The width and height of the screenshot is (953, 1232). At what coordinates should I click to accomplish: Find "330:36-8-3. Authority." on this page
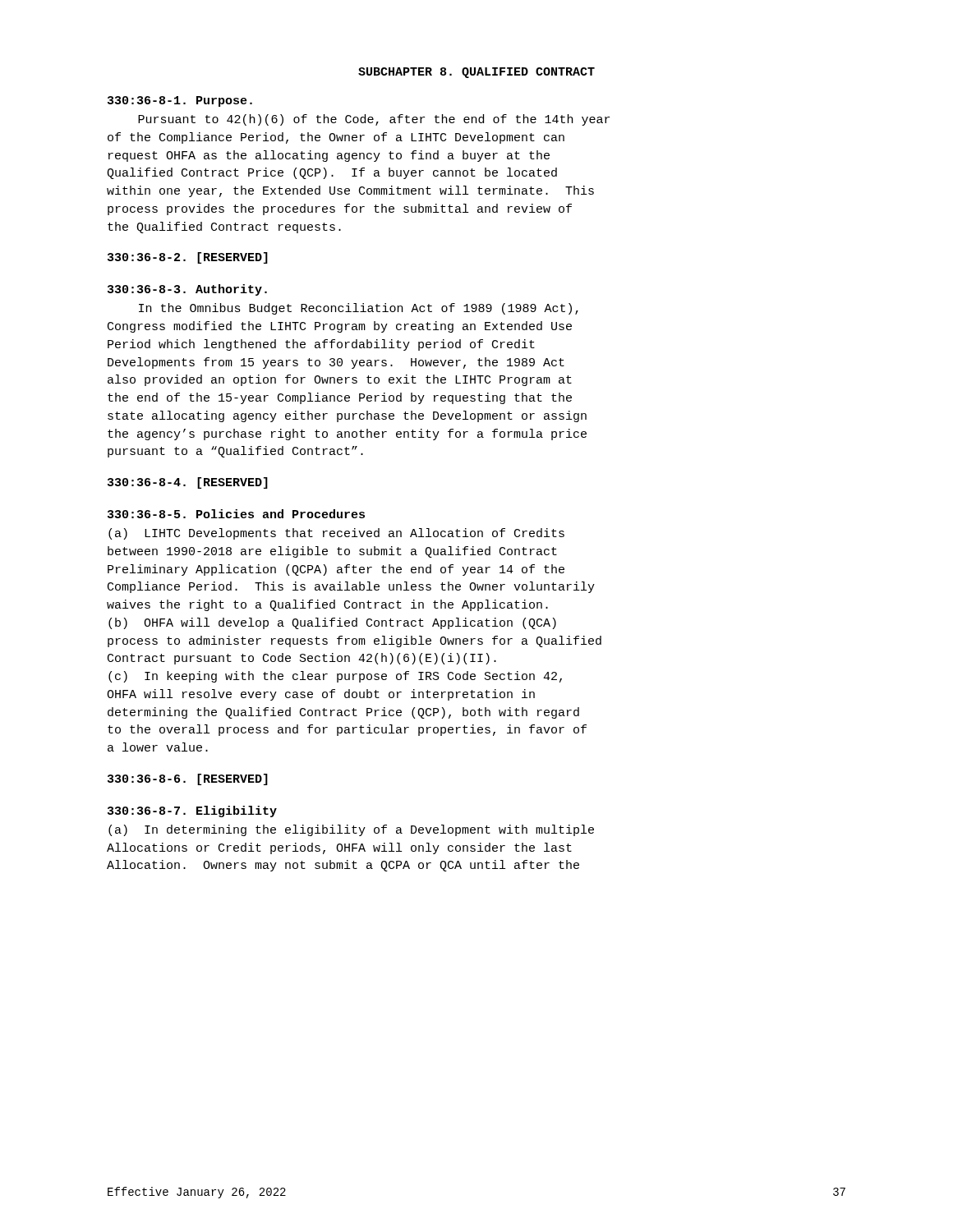coord(188,291)
